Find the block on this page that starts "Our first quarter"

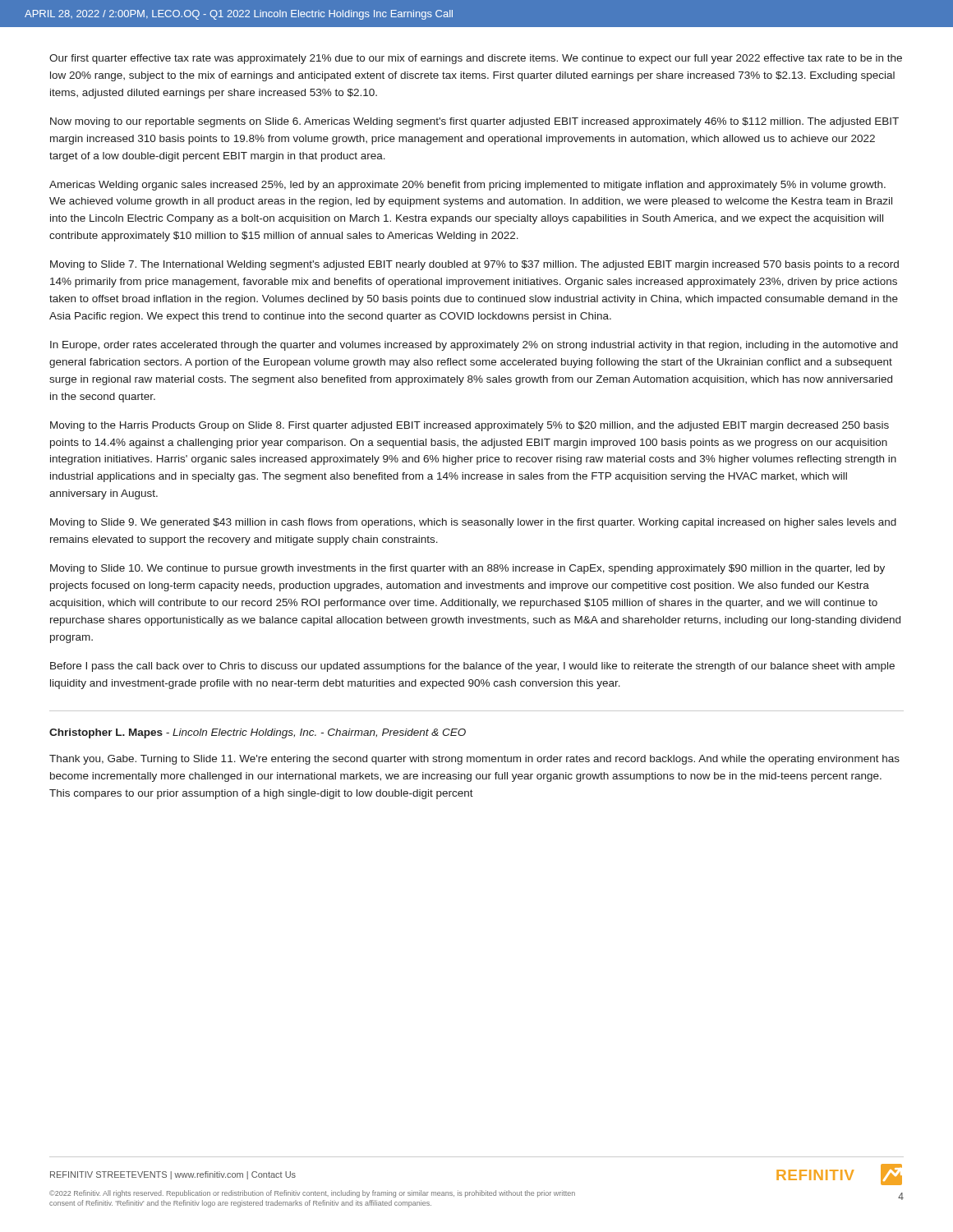coord(476,76)
